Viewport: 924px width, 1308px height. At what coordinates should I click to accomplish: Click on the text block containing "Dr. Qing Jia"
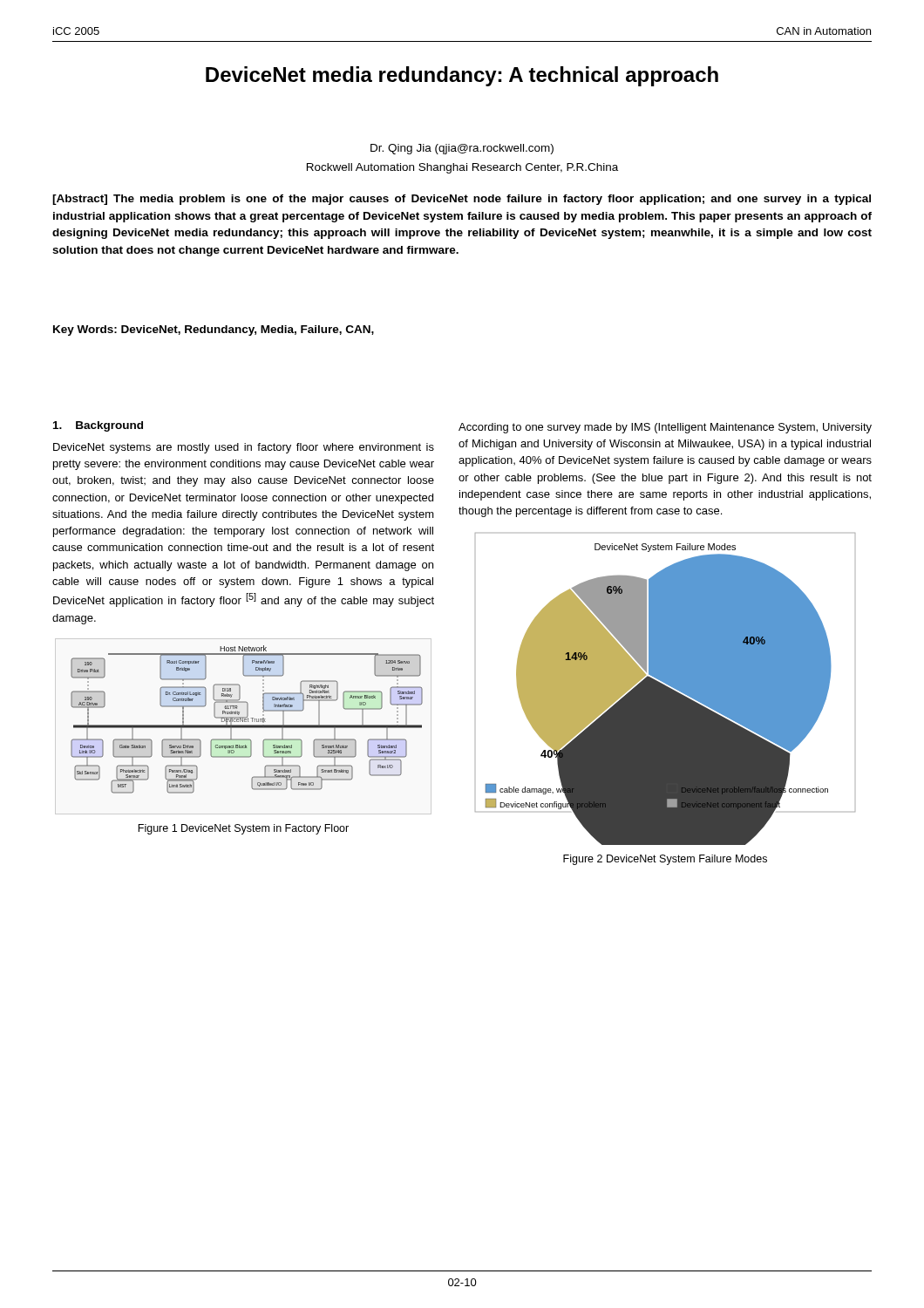point(462,148)
